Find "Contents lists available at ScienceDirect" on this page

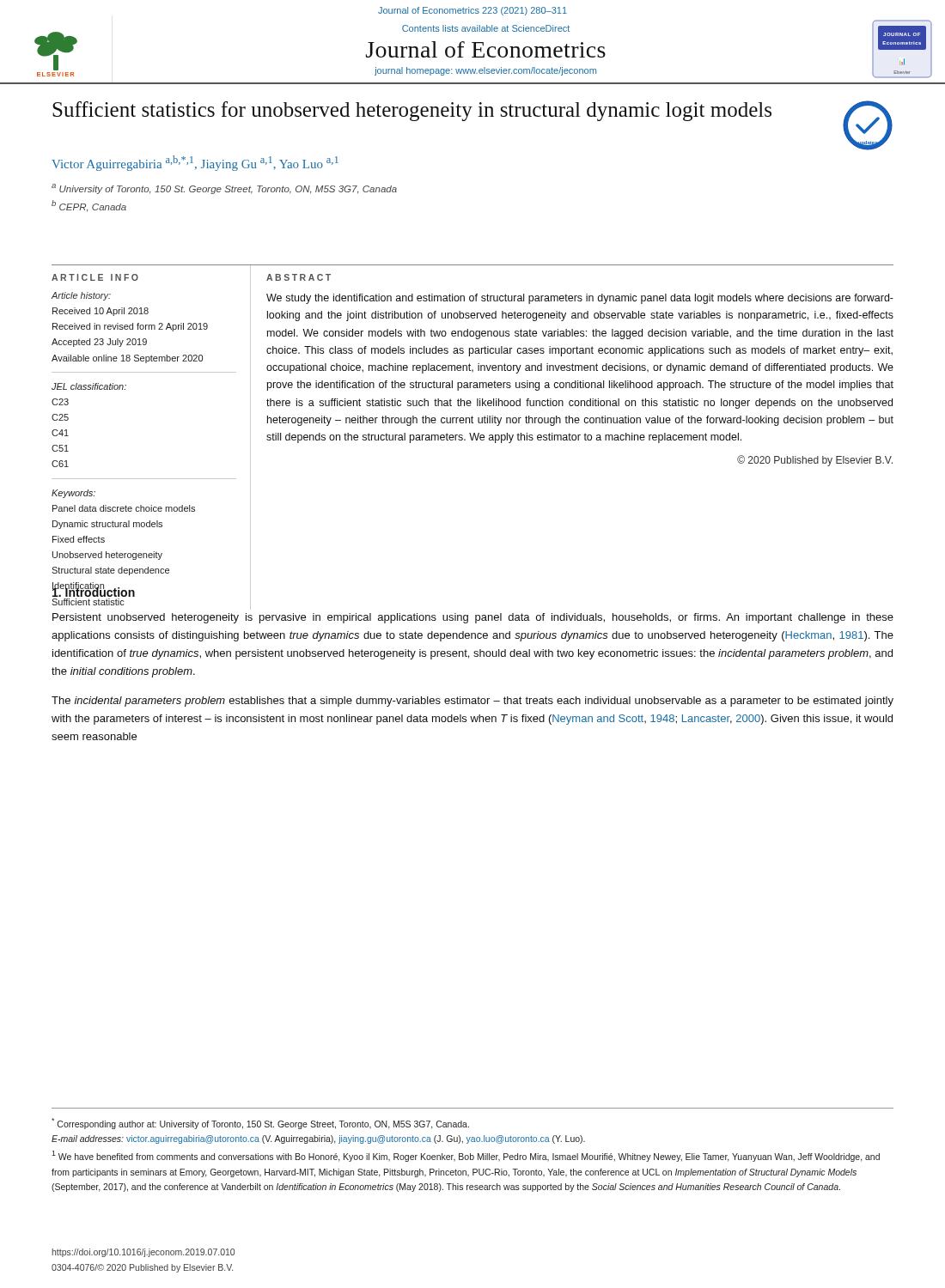(486, 28)
